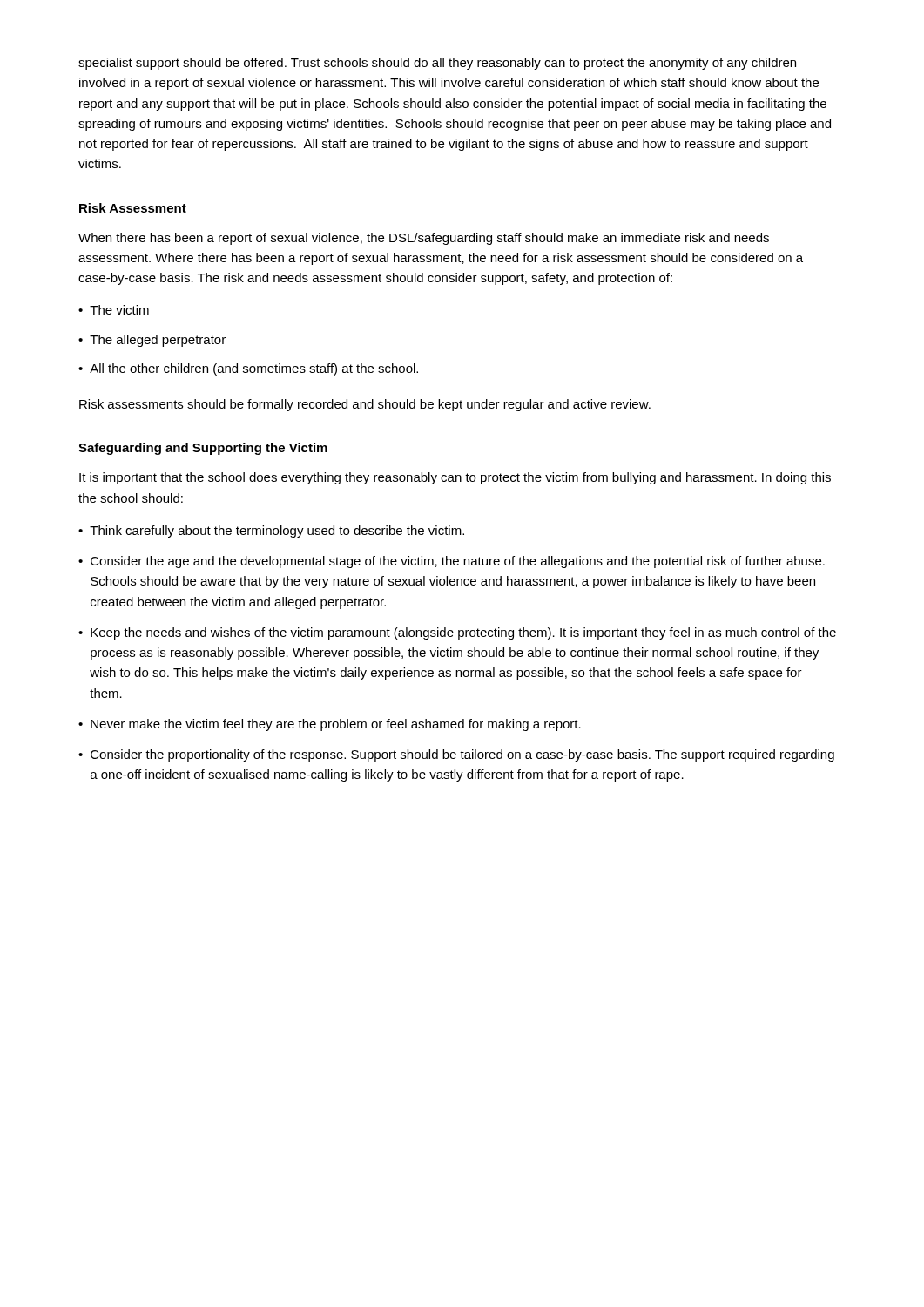Point to the element starting "specialist support should be offered. Trust"

(455, 113)
